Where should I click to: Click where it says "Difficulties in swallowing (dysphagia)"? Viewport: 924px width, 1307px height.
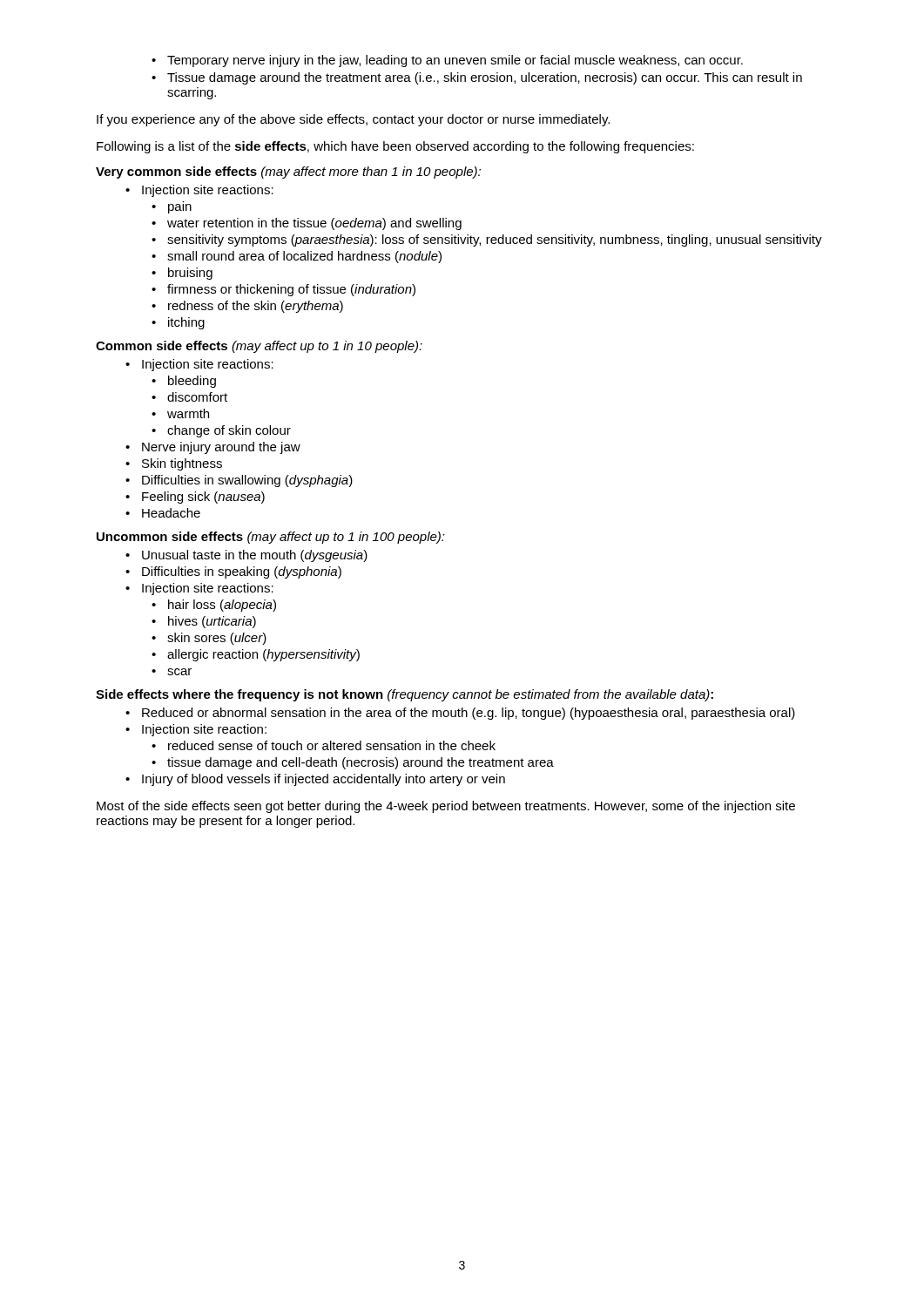click(x=239, y=481)
